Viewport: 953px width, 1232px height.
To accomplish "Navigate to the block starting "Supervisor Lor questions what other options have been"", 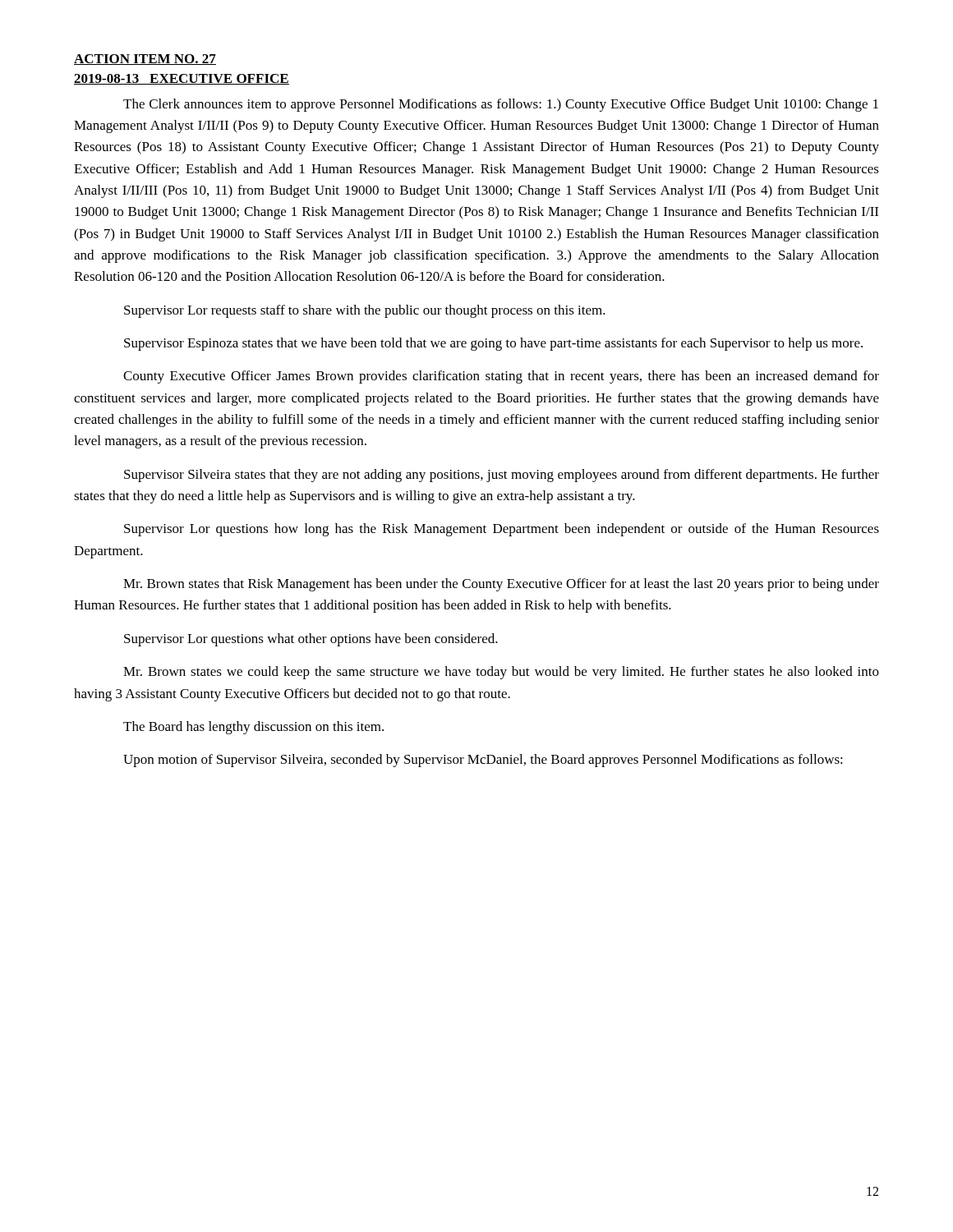I will point(311,638).
